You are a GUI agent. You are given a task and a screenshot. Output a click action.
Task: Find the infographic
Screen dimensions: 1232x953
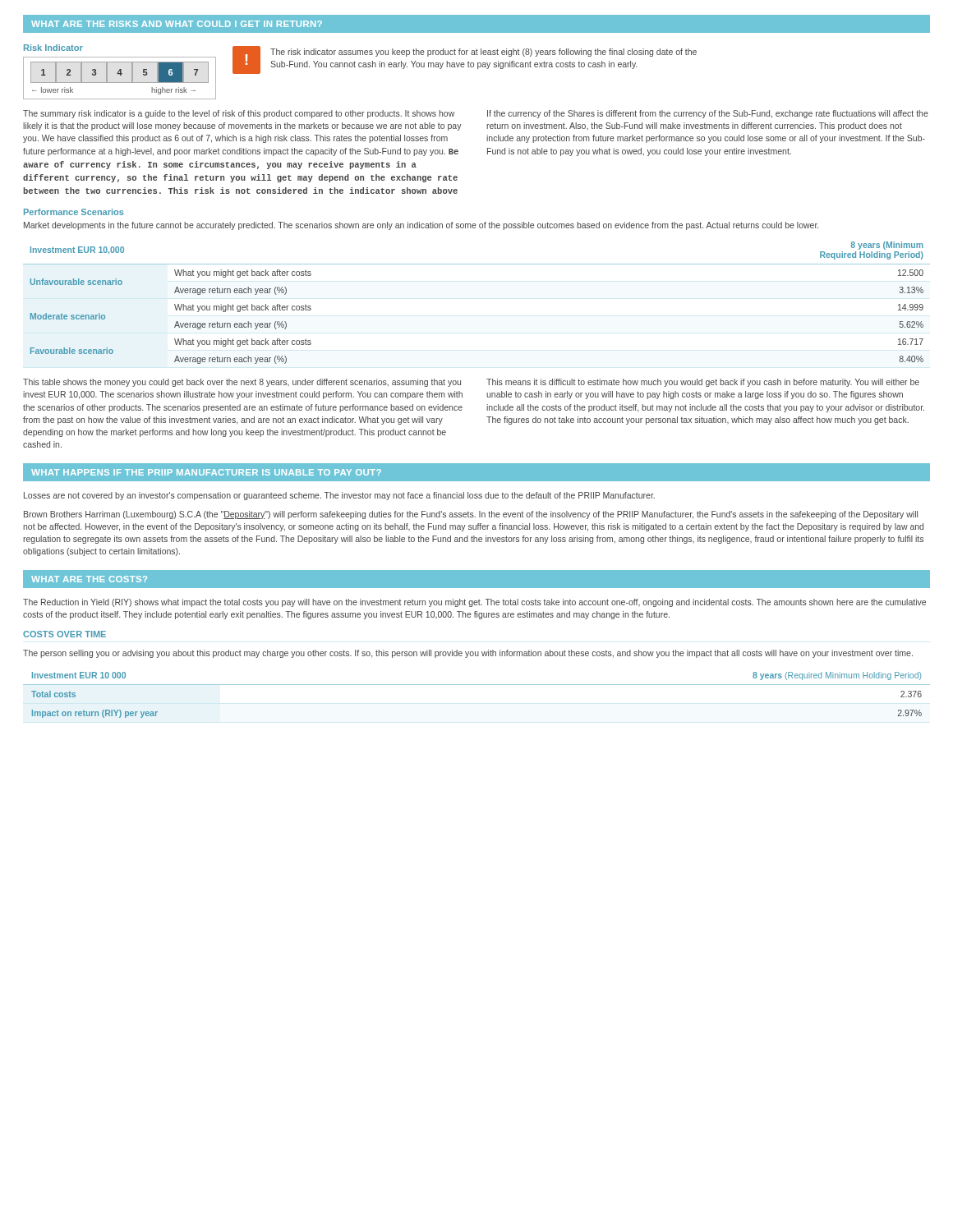120,71
